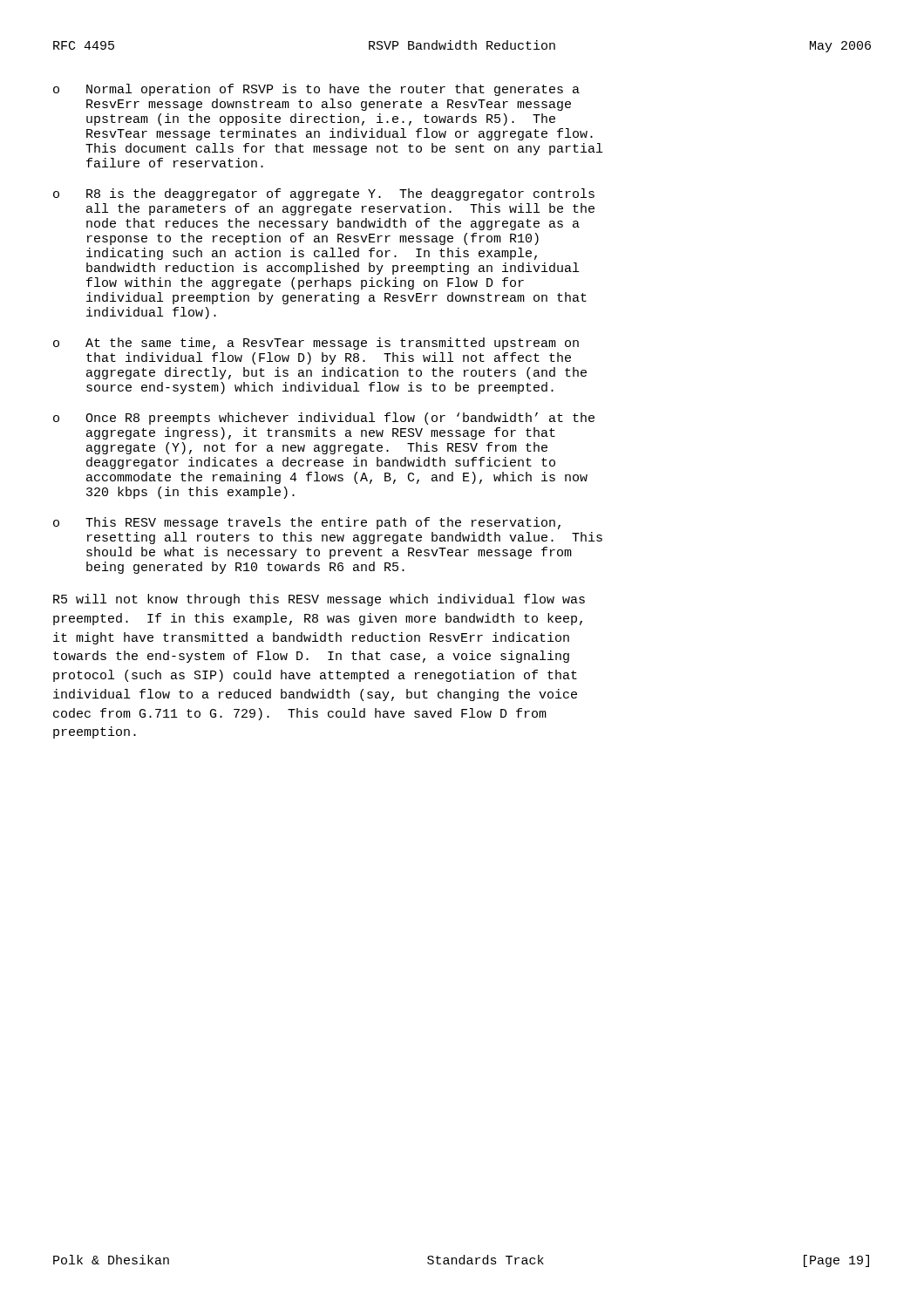924x1308 pixels.
Task: Select the list item that says "o This RESV message travels"
Action: (x=462, y=546)
